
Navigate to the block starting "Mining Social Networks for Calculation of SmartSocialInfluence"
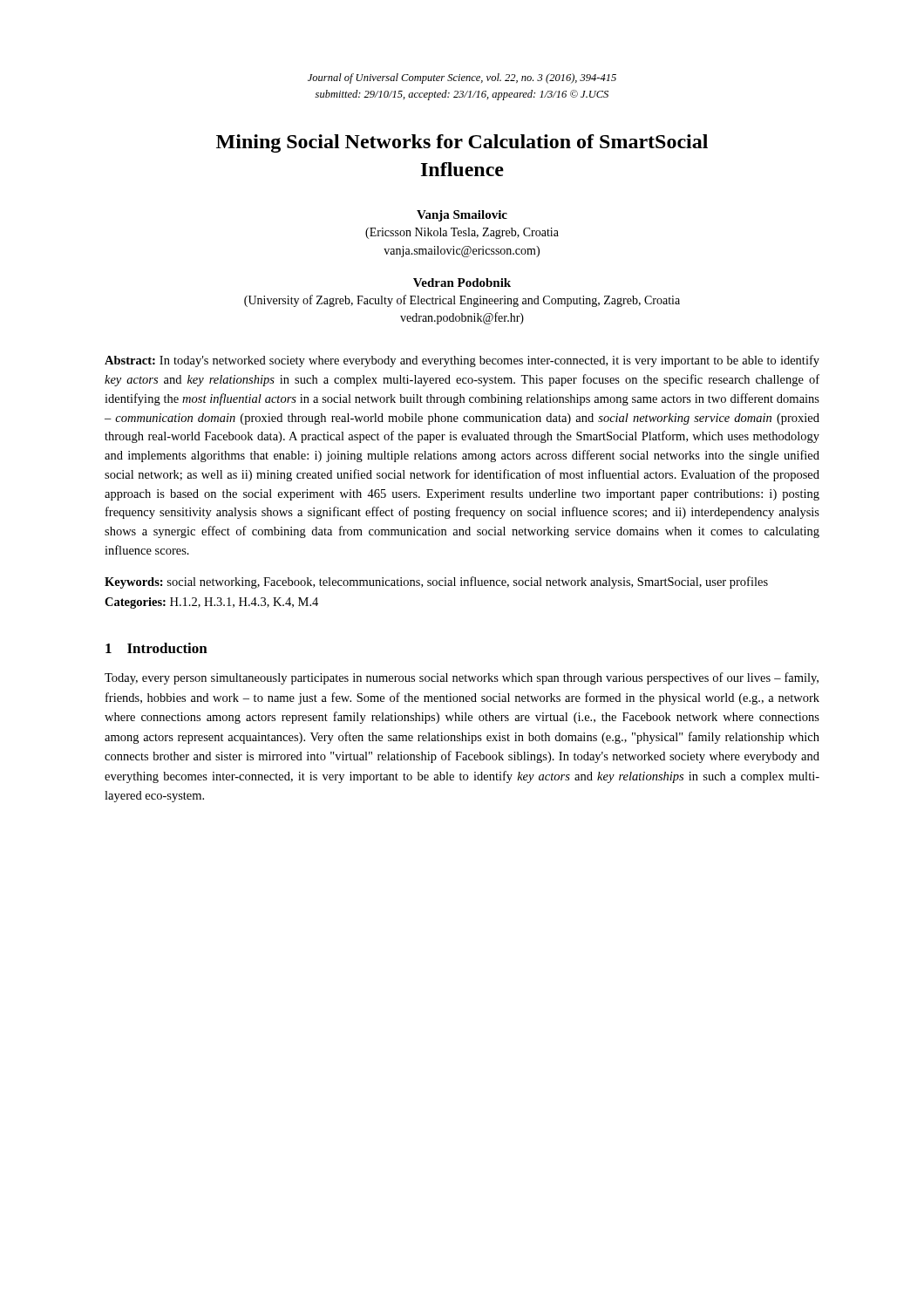[462, 155]
